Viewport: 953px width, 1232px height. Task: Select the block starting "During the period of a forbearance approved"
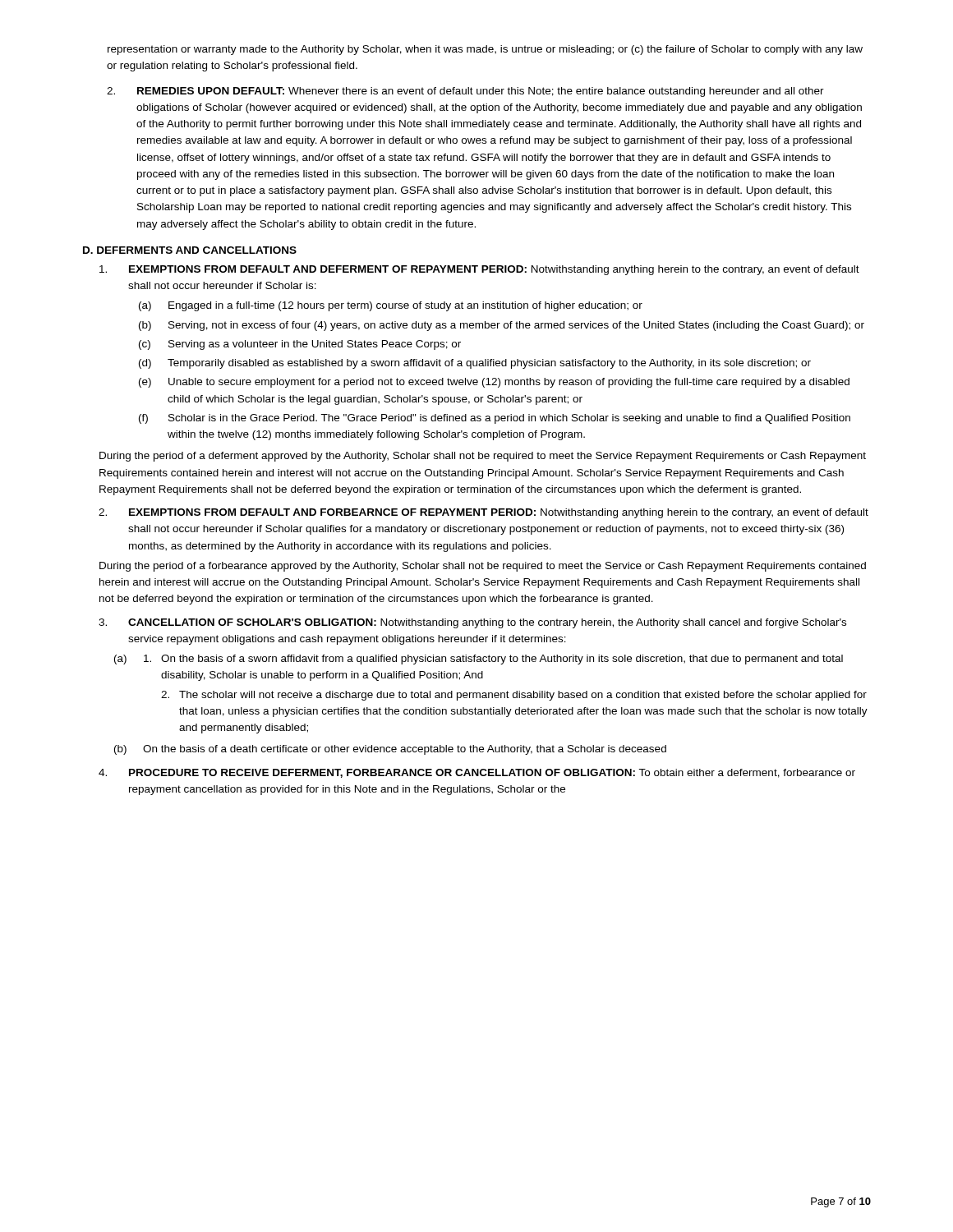click(483, 582)
